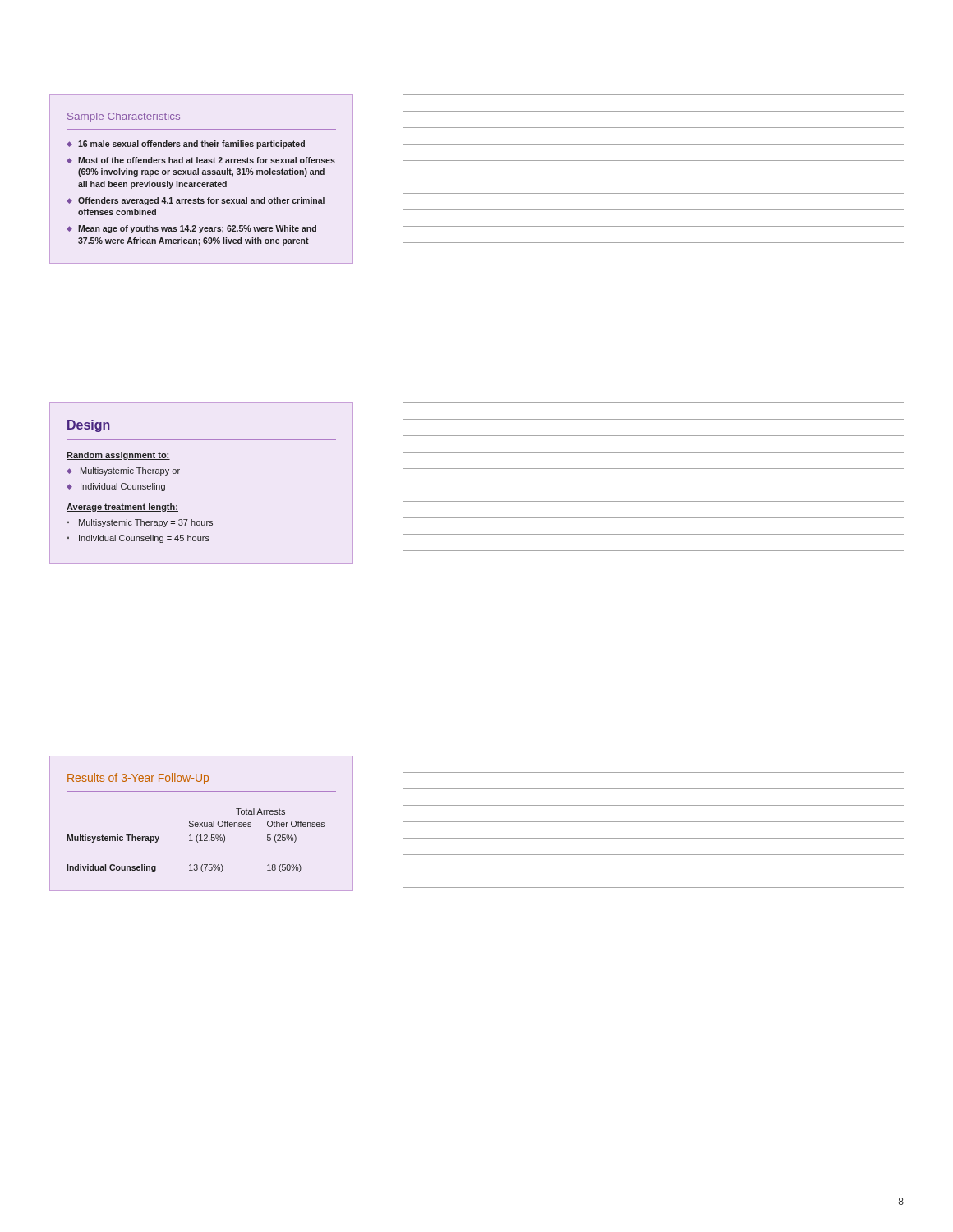953x1232 pixels.
Task: Where is the passage that starts "◆ Most of the offenders had"?
Action: click(x=201, y=172)
